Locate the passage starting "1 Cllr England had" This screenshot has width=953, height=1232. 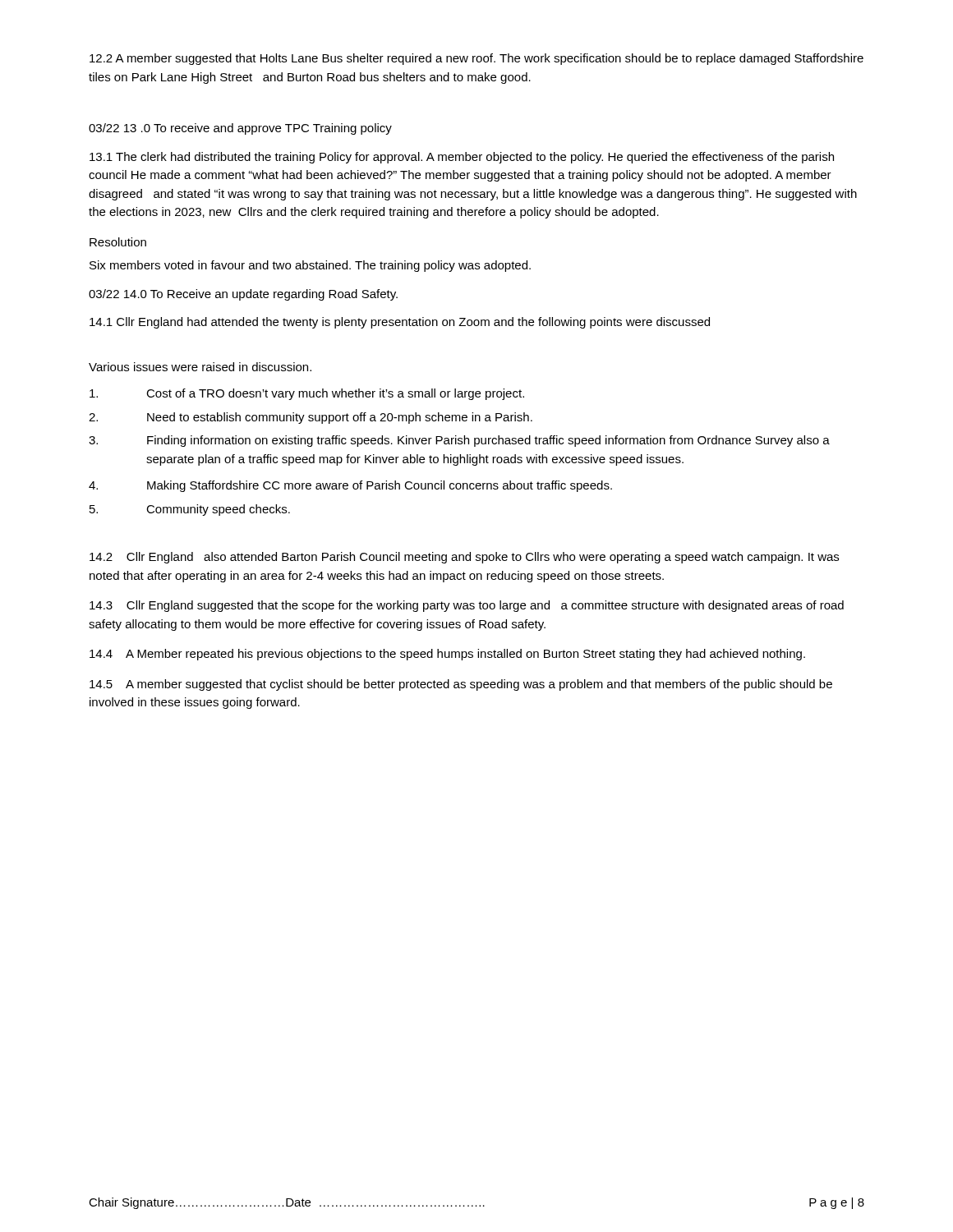(400, 322)
